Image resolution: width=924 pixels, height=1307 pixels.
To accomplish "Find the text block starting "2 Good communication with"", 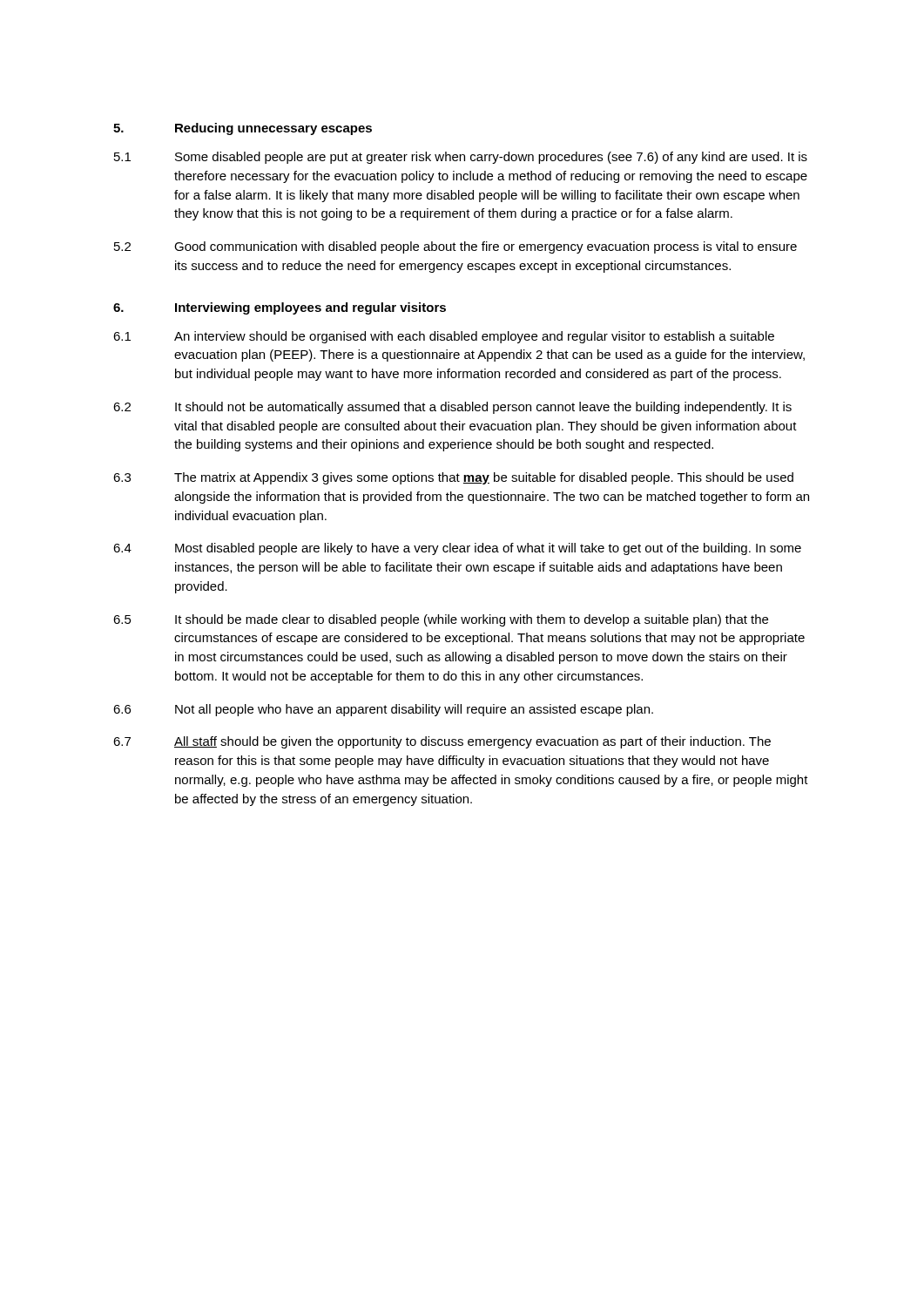I will (x=462, y=256).
